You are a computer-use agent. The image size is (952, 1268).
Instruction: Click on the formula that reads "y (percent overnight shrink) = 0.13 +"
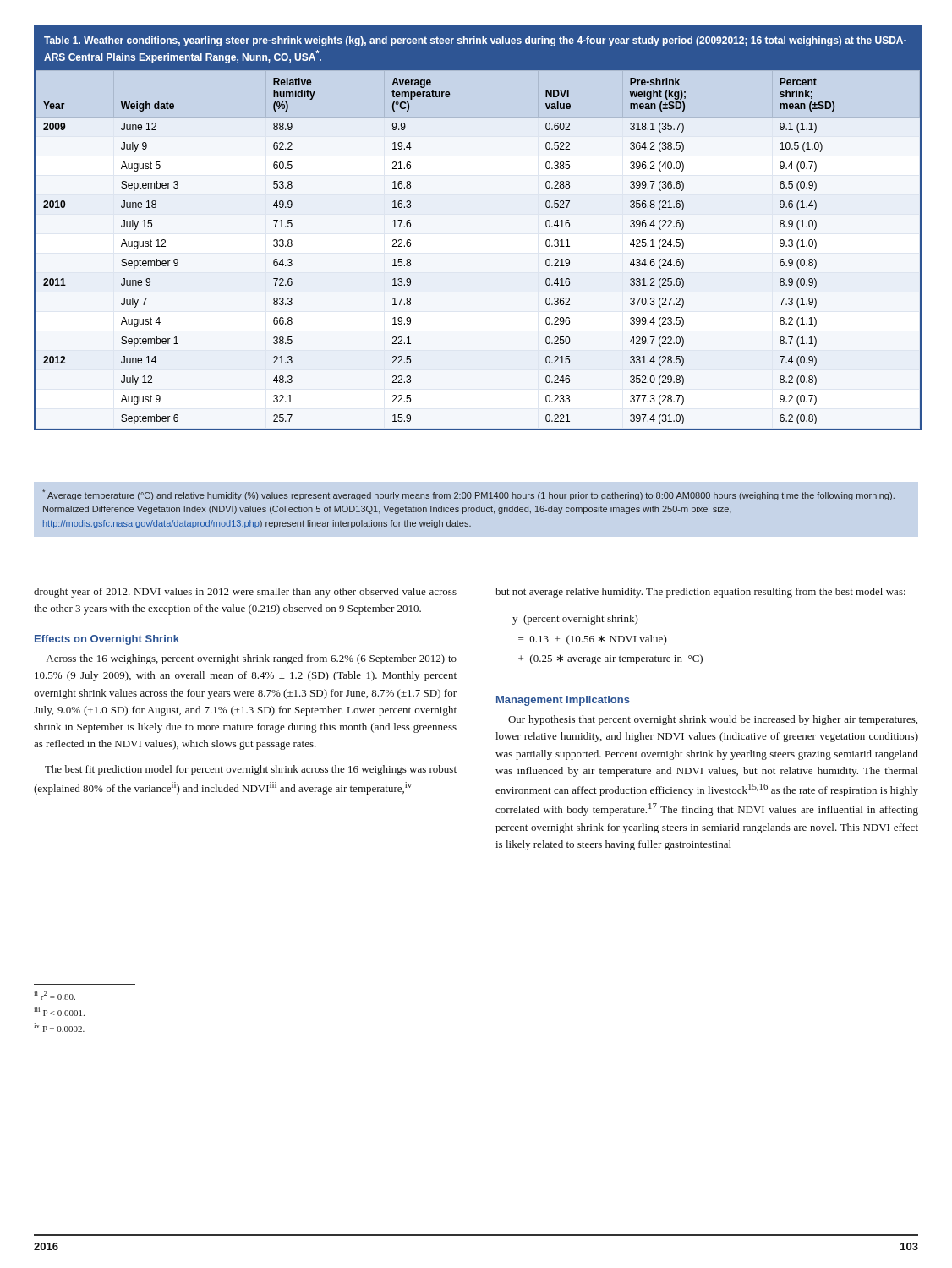click(608, 638)
